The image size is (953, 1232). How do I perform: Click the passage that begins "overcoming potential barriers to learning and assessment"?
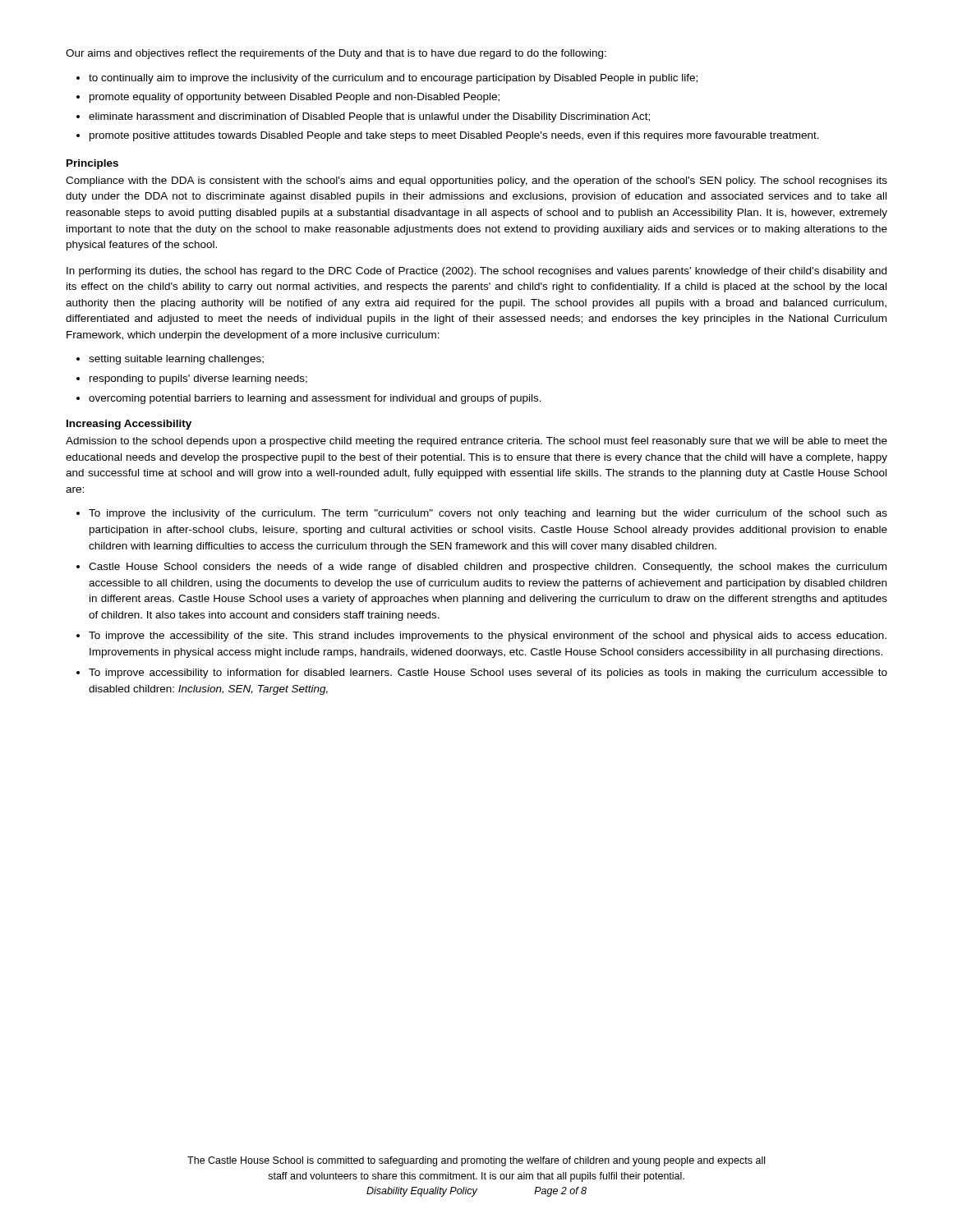(x=315, y=398)
